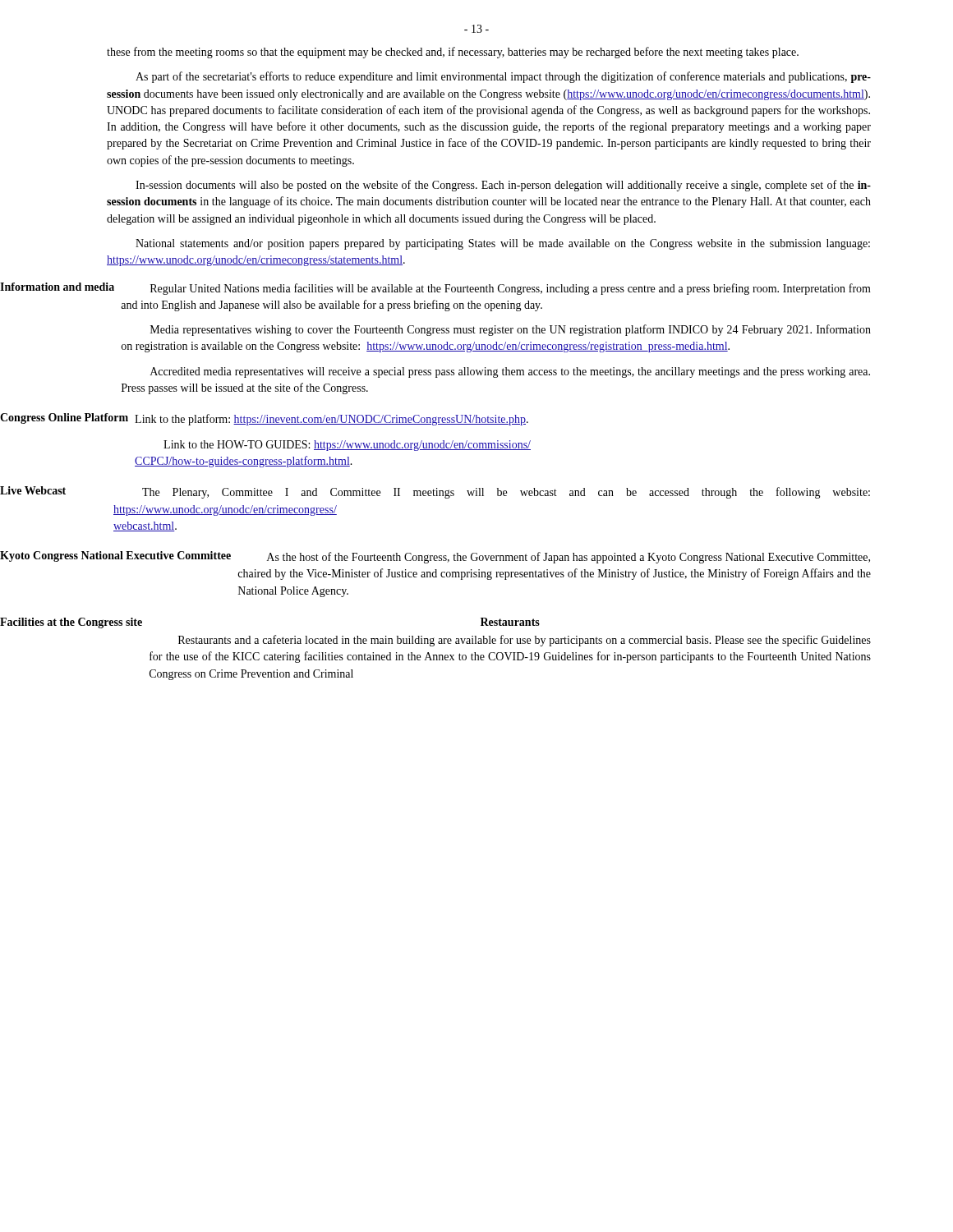Find the section header that says "Kyoto Congress National Executive"
This screenshot has height=1232, width=953.
click(x=116, y=556)
